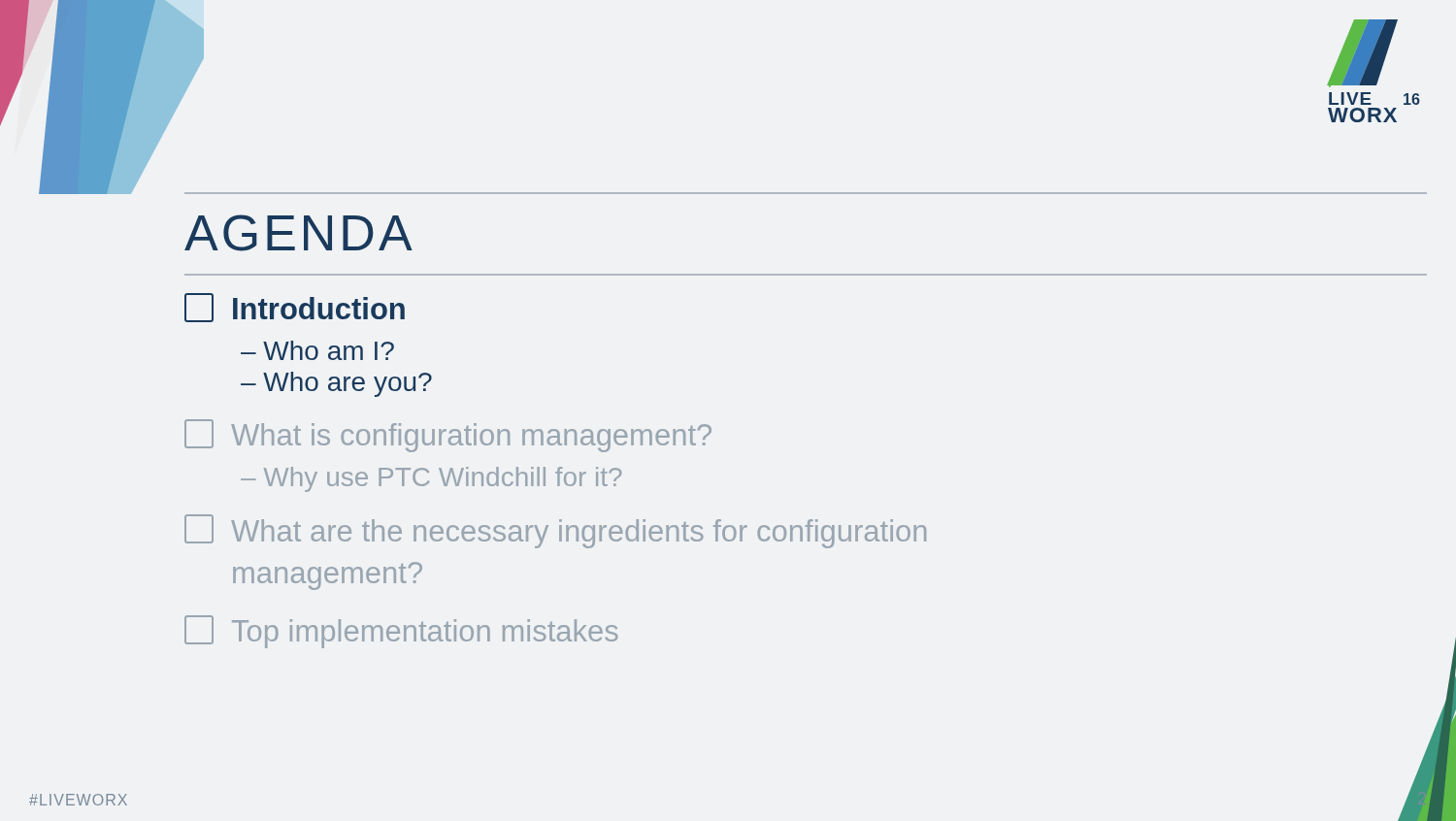Viewport: 1456px width, 821px height.
Task: Select the title
Action: click(300, 233)
